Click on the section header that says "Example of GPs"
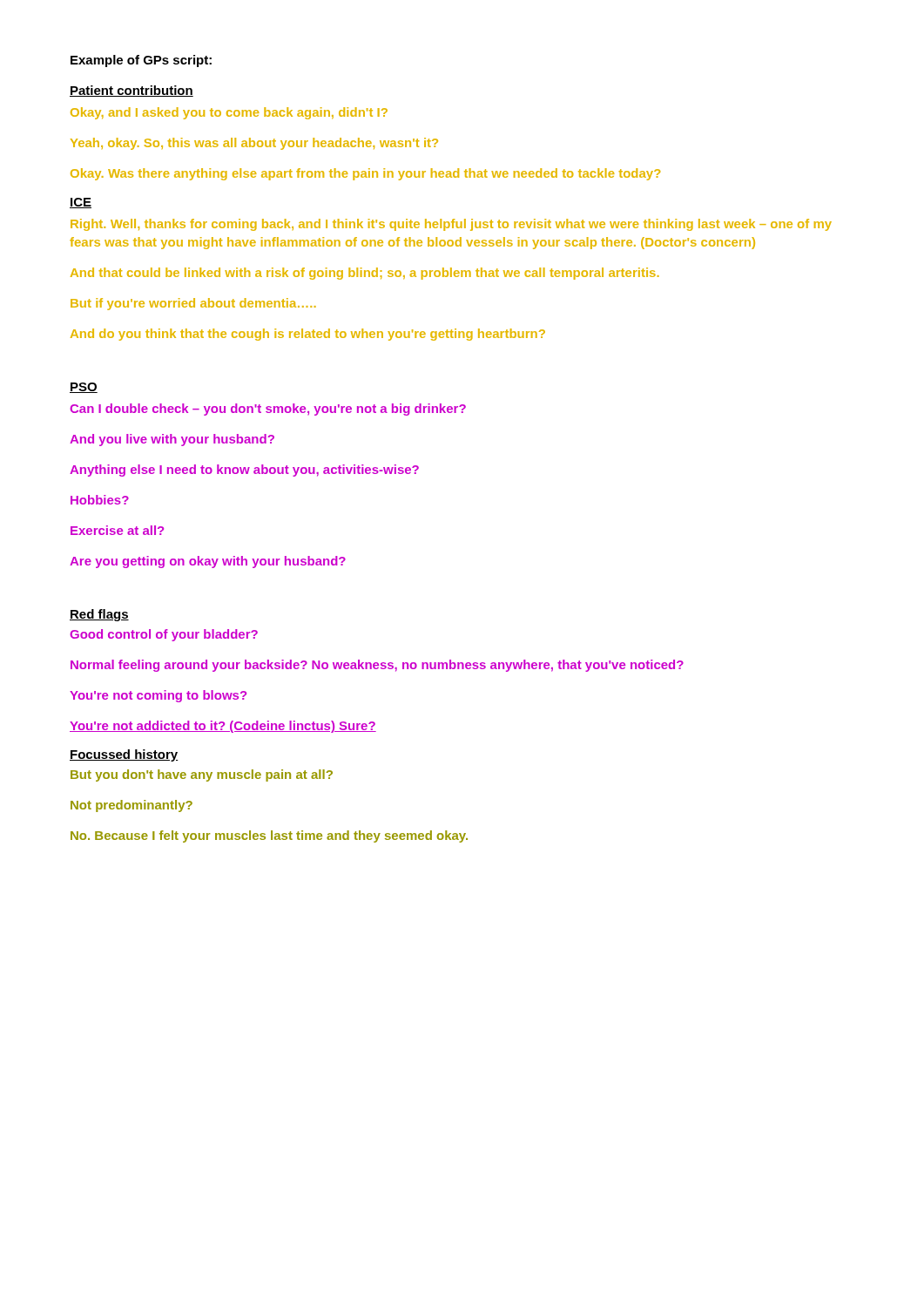924x1307 pixels. 141,60
